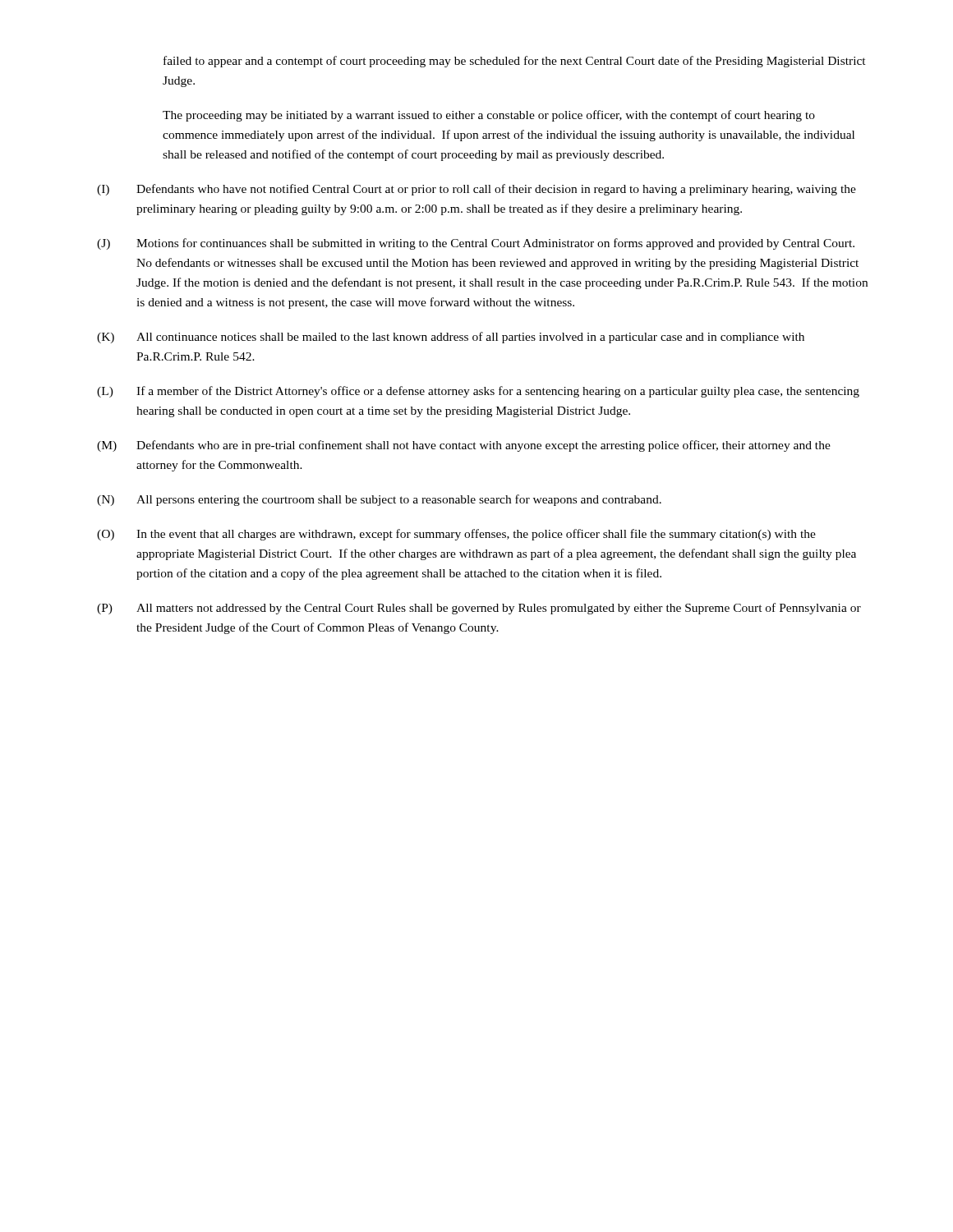
Task: Find the region starting "(N) All persons entering the courtroom"
Action: point(484,500)
